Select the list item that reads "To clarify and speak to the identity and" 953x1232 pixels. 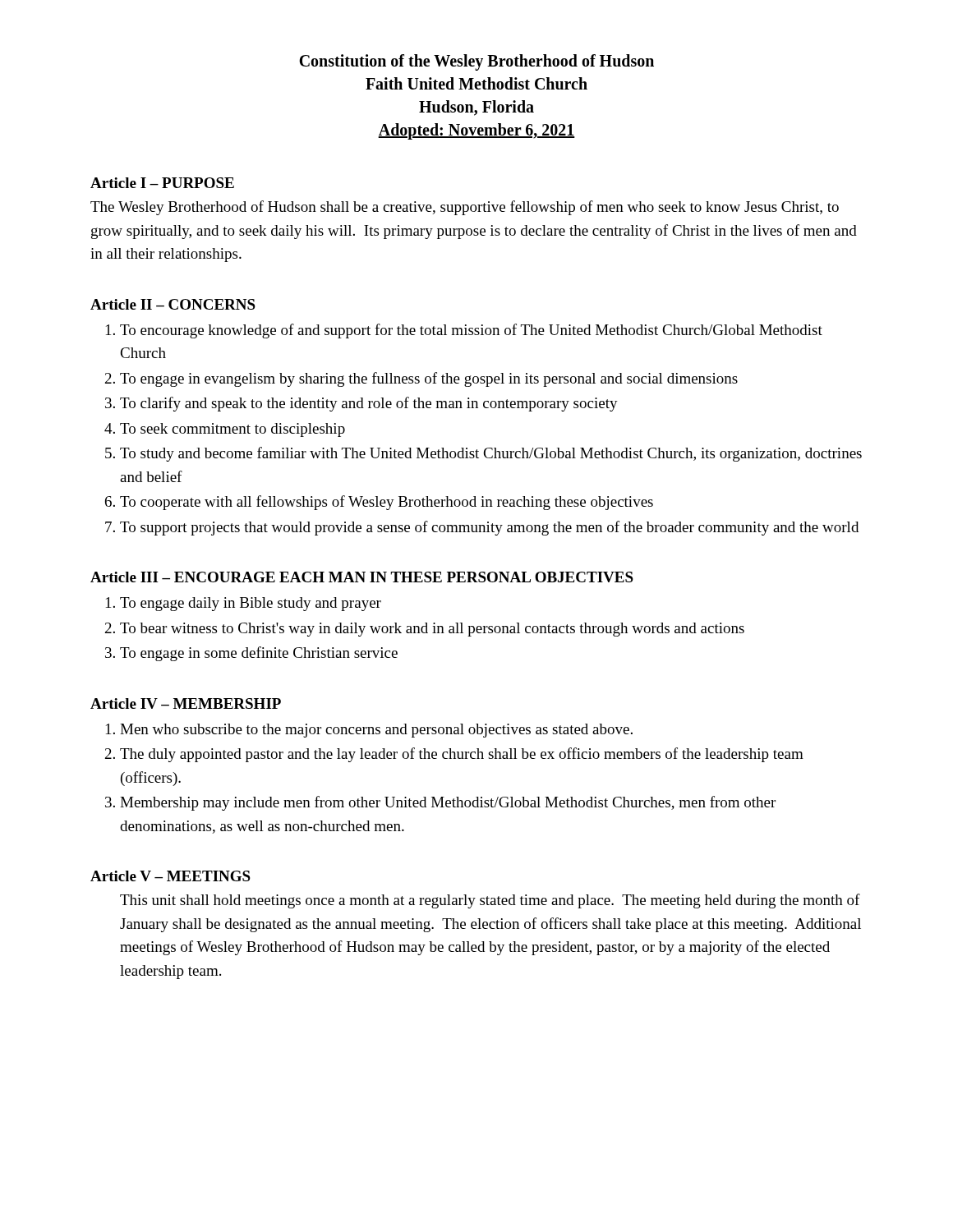[491, 403]
